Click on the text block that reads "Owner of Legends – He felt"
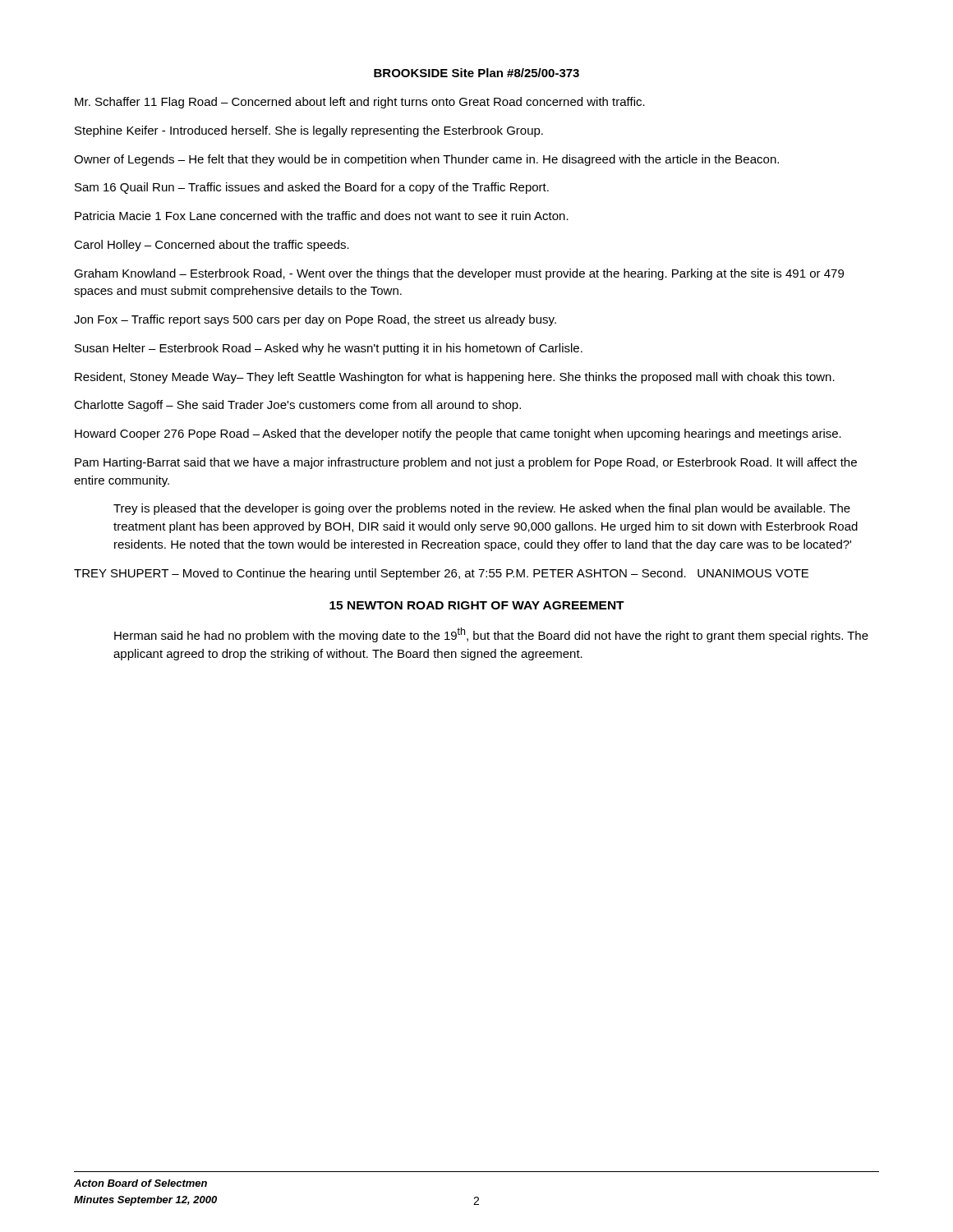This screenshot has height=1232, width=953. (x=427, y=158)
